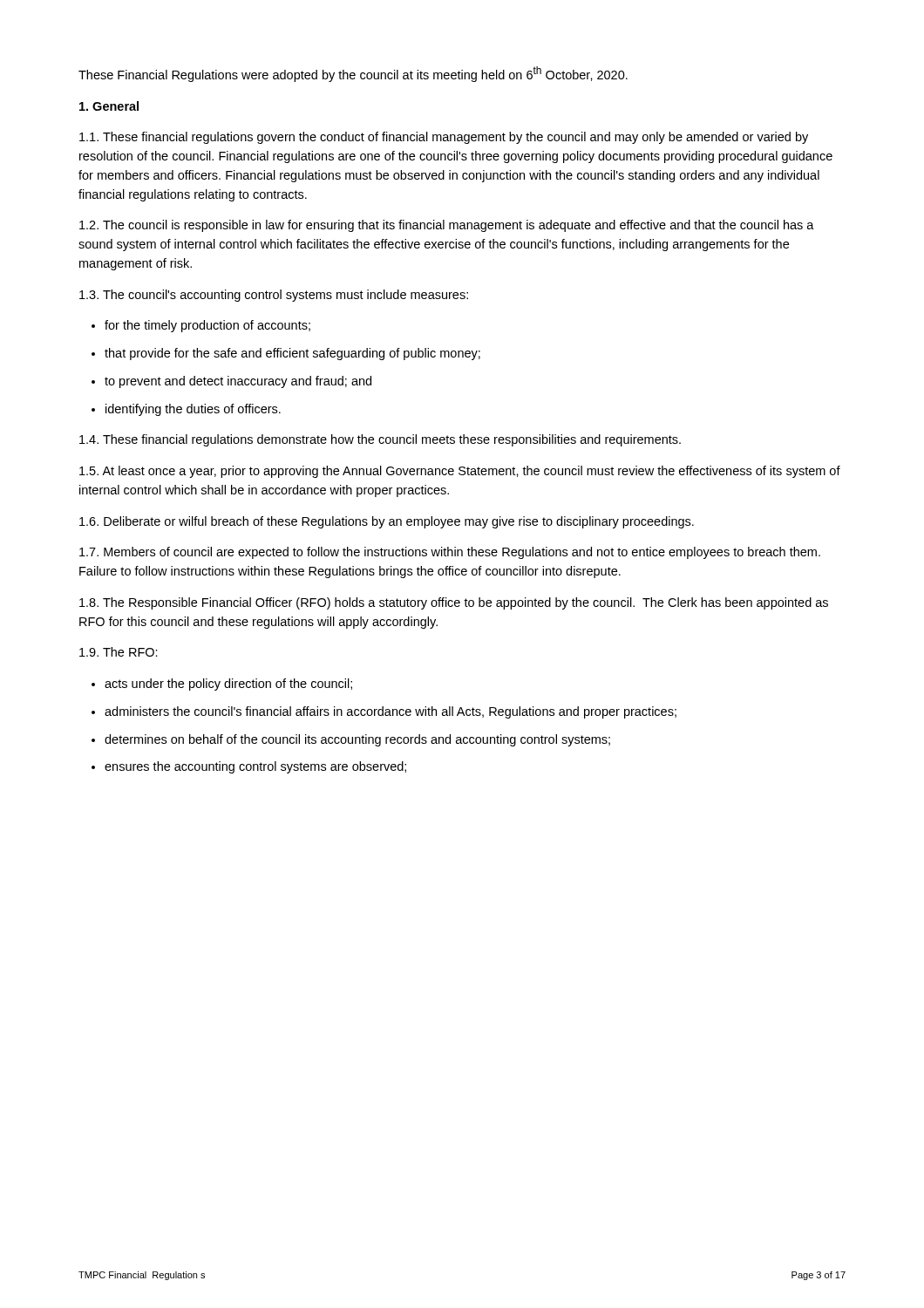The height and width of the screenshot is (1308, 924).
Task: Navigate to the block starting "that provide for the safe"
Action: point(293,353)
